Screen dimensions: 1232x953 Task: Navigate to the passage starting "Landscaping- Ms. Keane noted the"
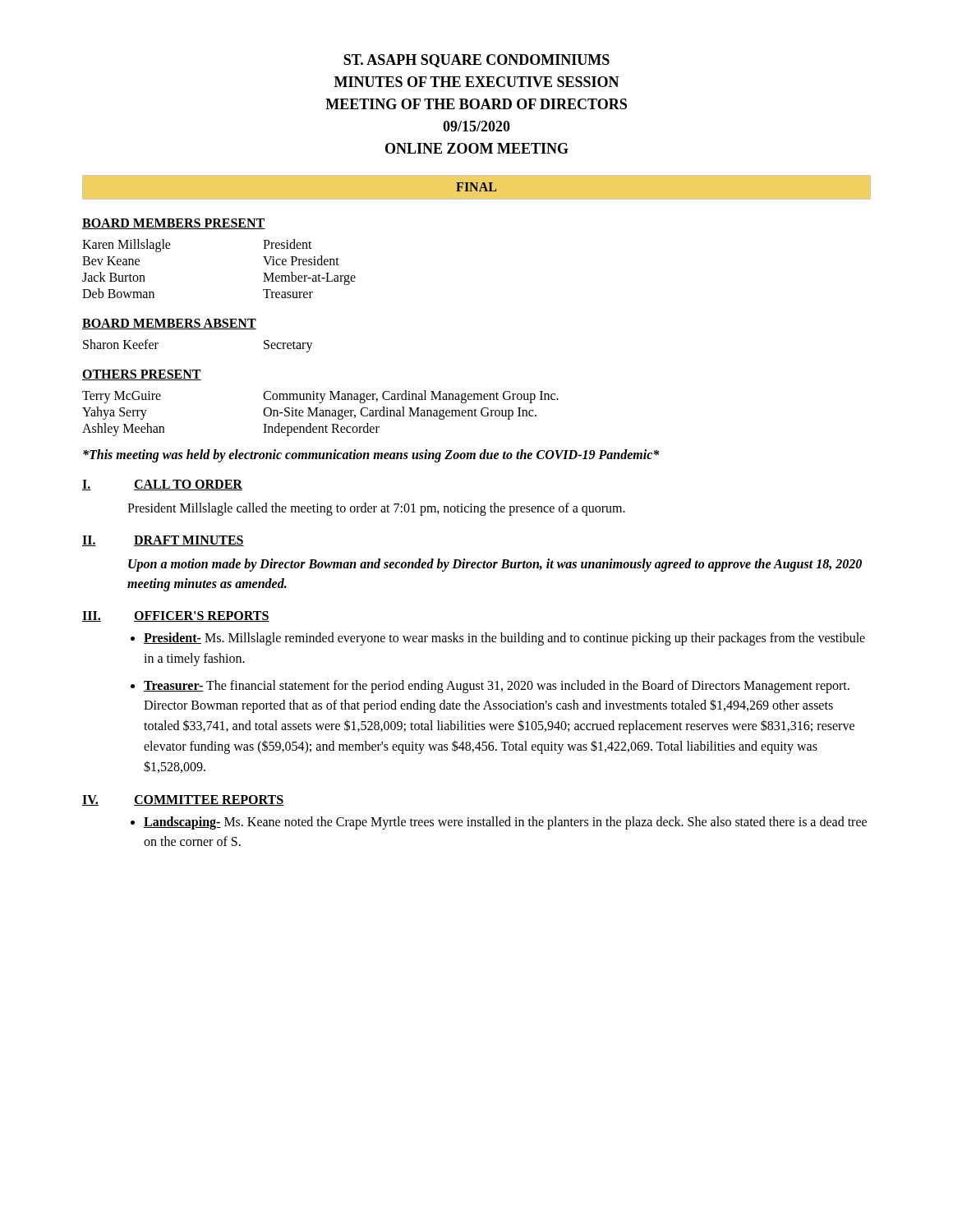(506, 832)
